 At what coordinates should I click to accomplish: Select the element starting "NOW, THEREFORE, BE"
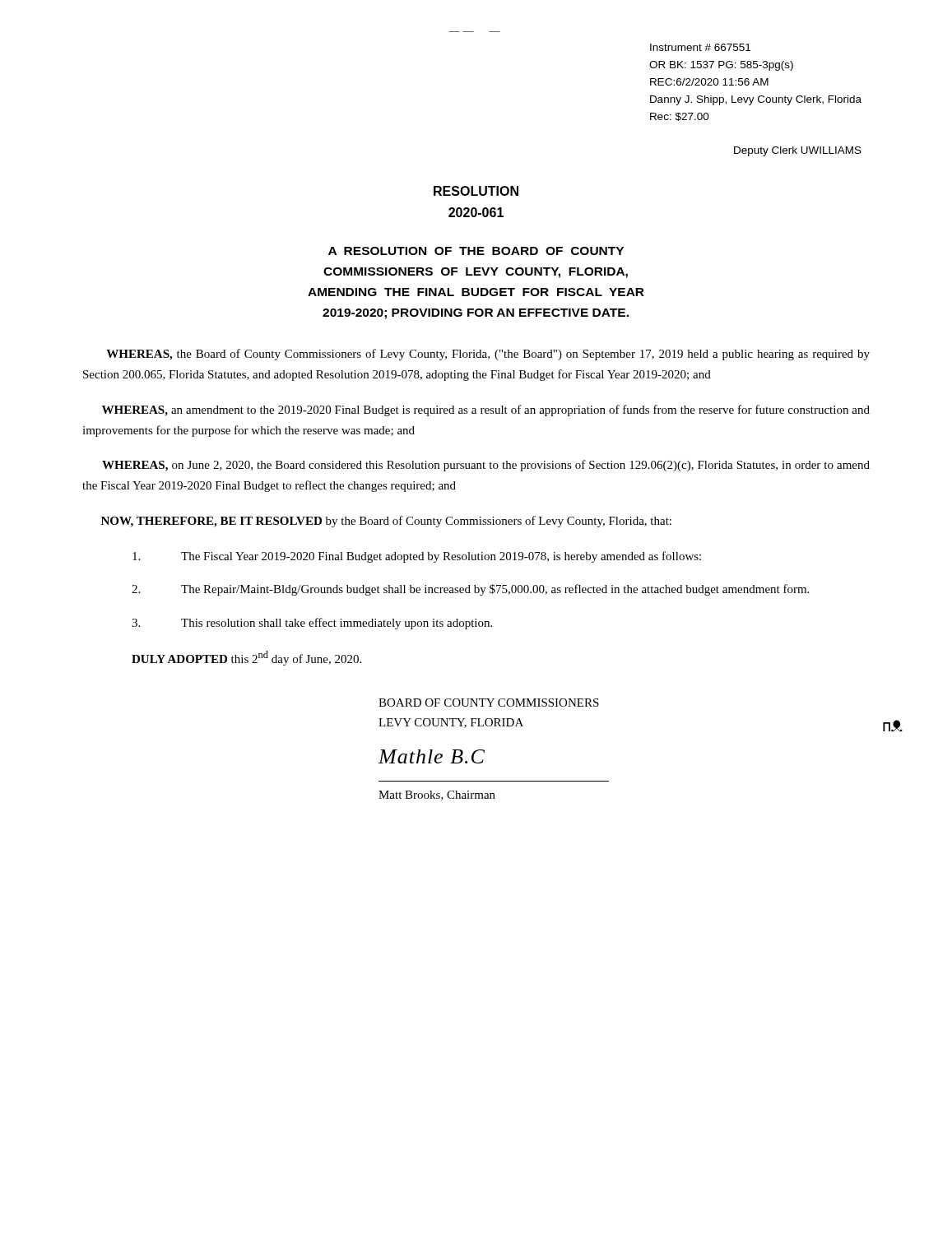[377, 521]
